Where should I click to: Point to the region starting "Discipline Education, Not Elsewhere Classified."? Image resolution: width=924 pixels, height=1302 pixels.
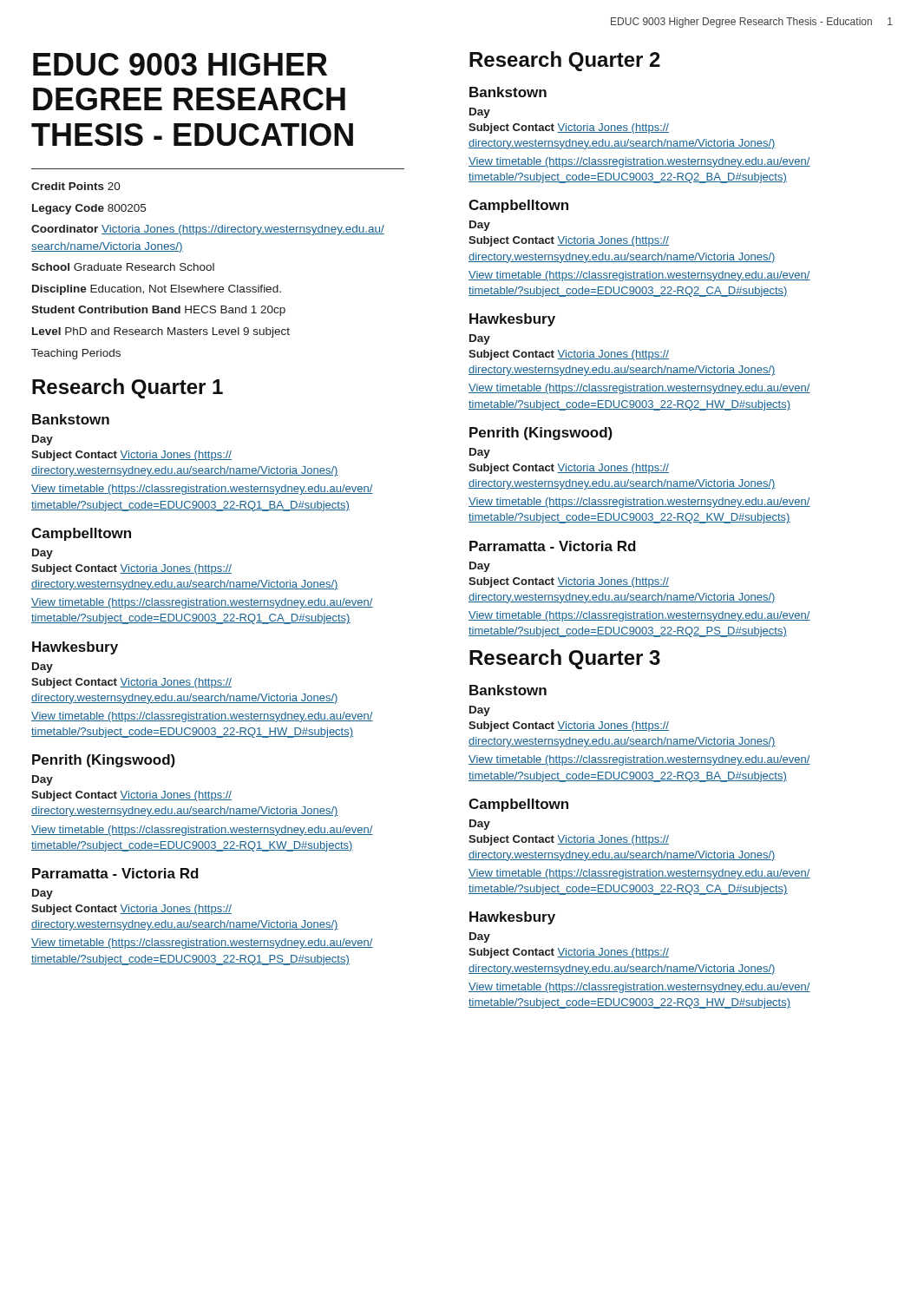click(x=157, y=288)
